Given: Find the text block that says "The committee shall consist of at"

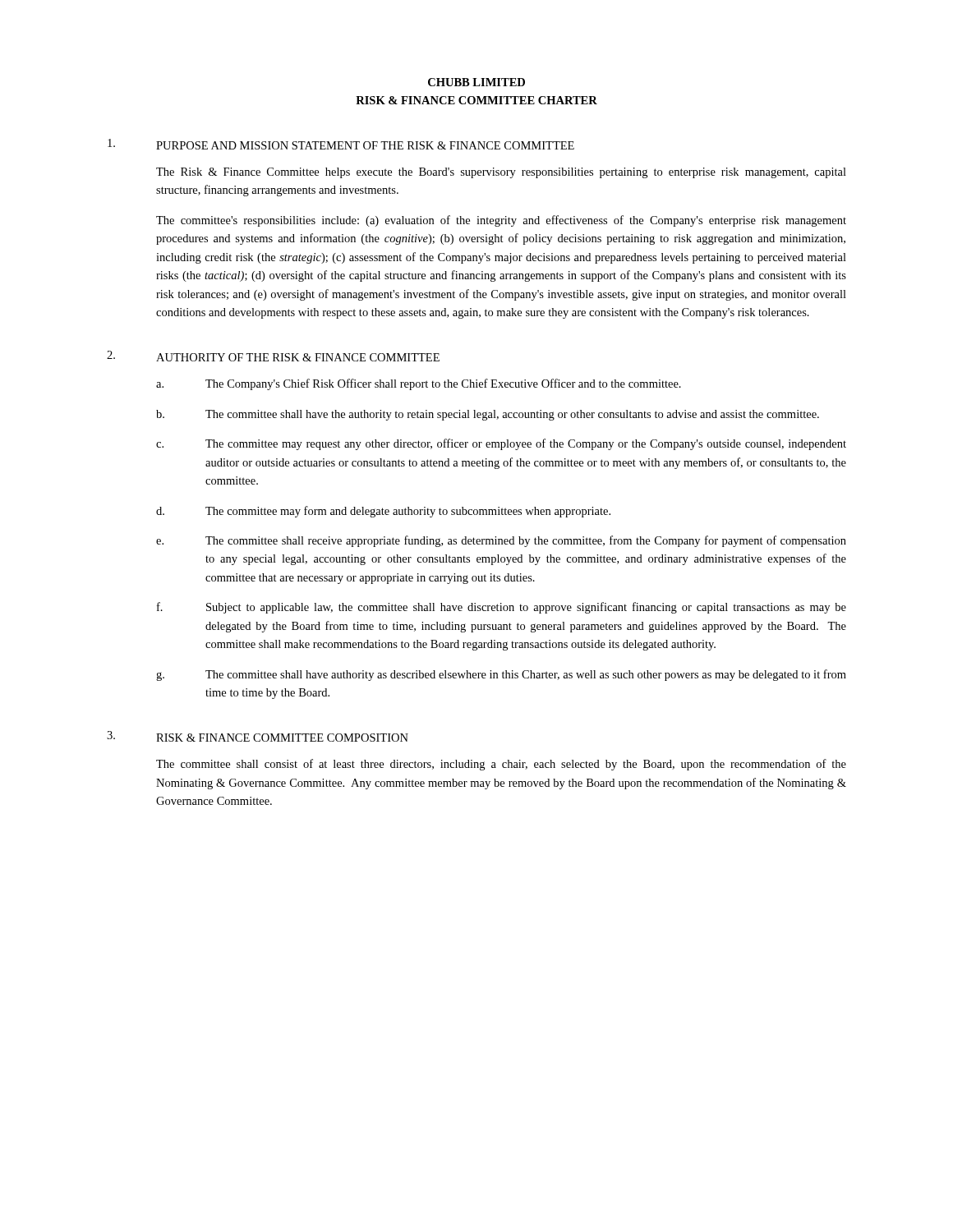Looking at the screenshot, I should coord(501,782).
